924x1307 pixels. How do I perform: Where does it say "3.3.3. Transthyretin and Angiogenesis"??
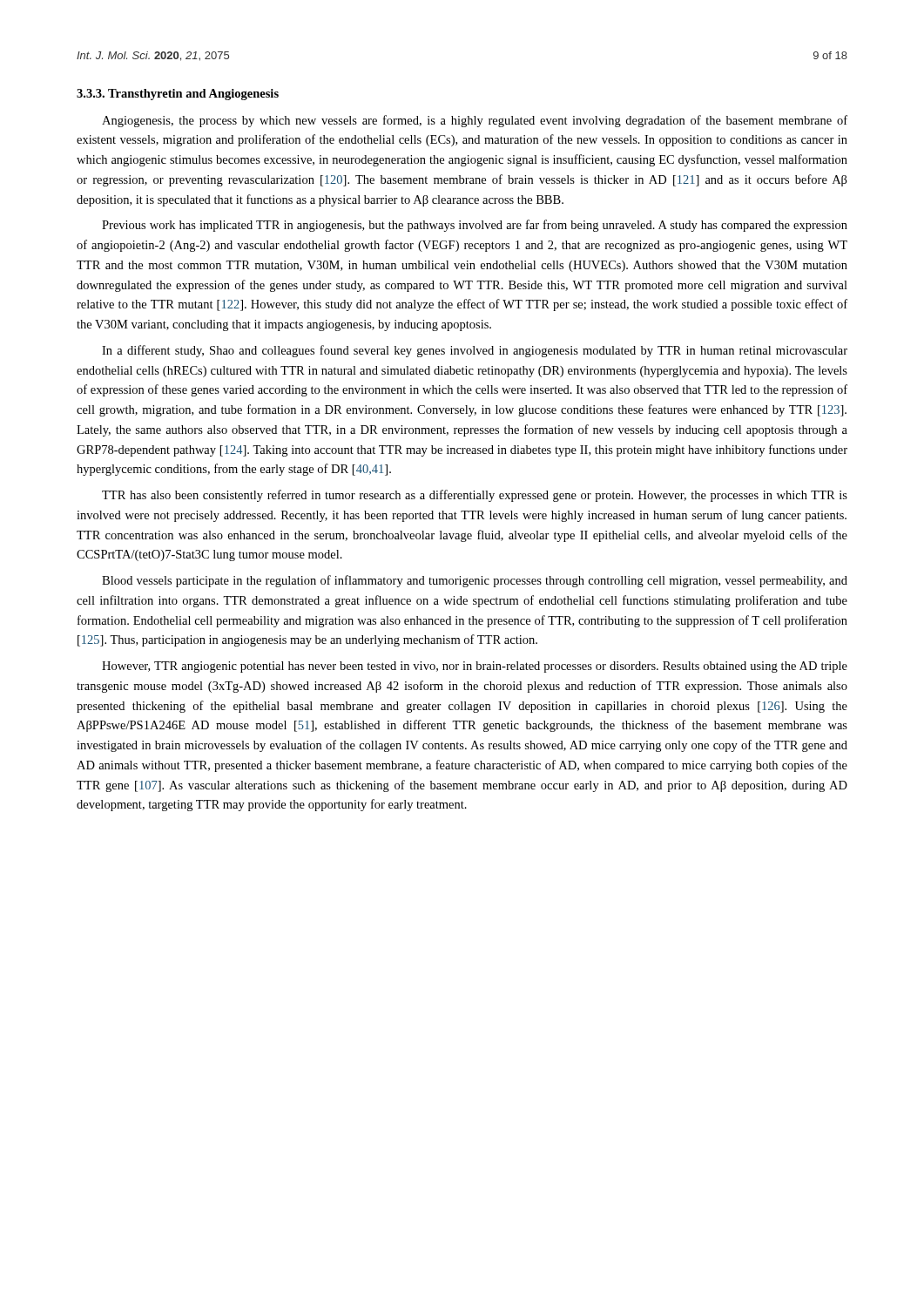tap(178, 93)
